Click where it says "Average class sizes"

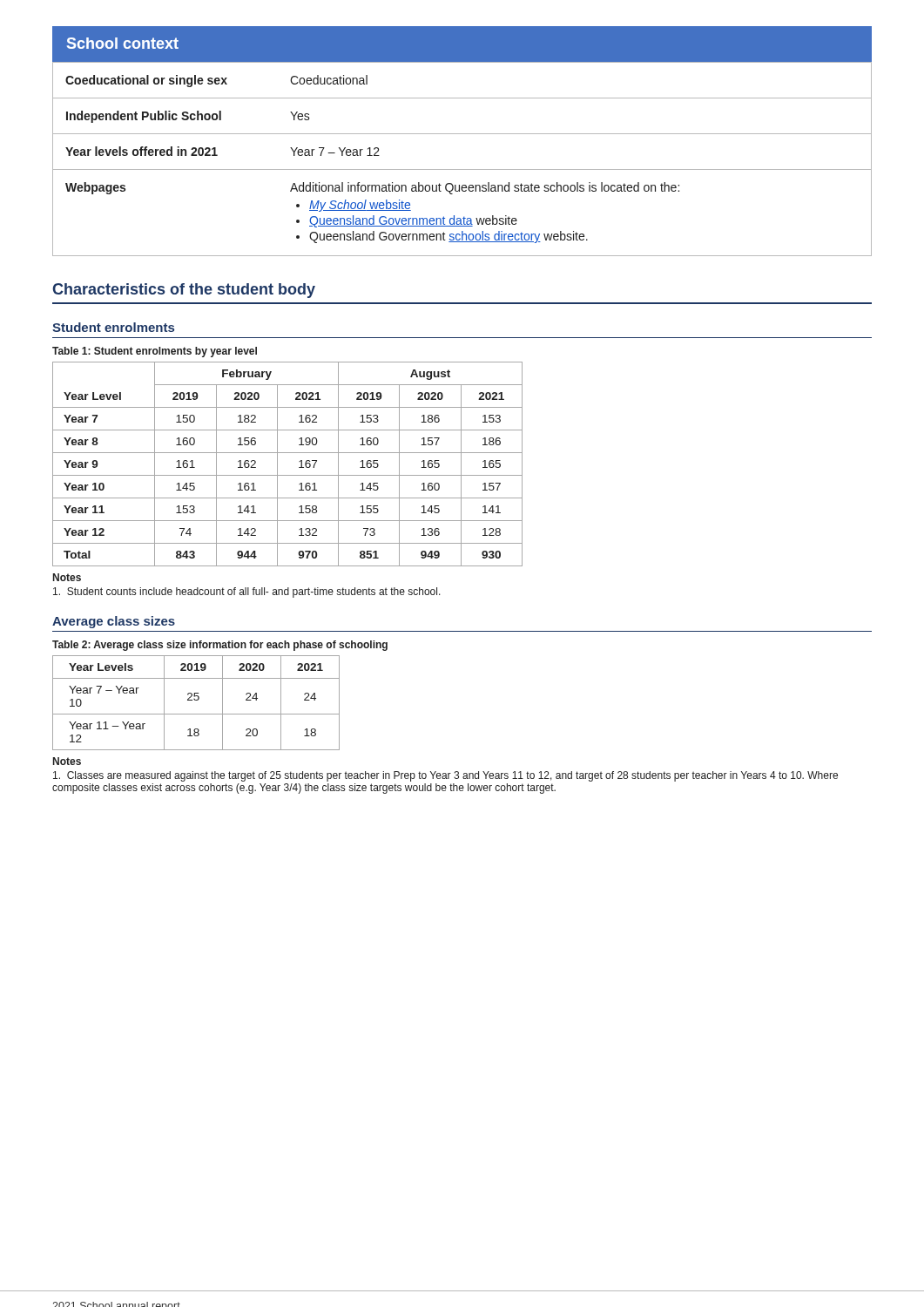pos(114,621)
